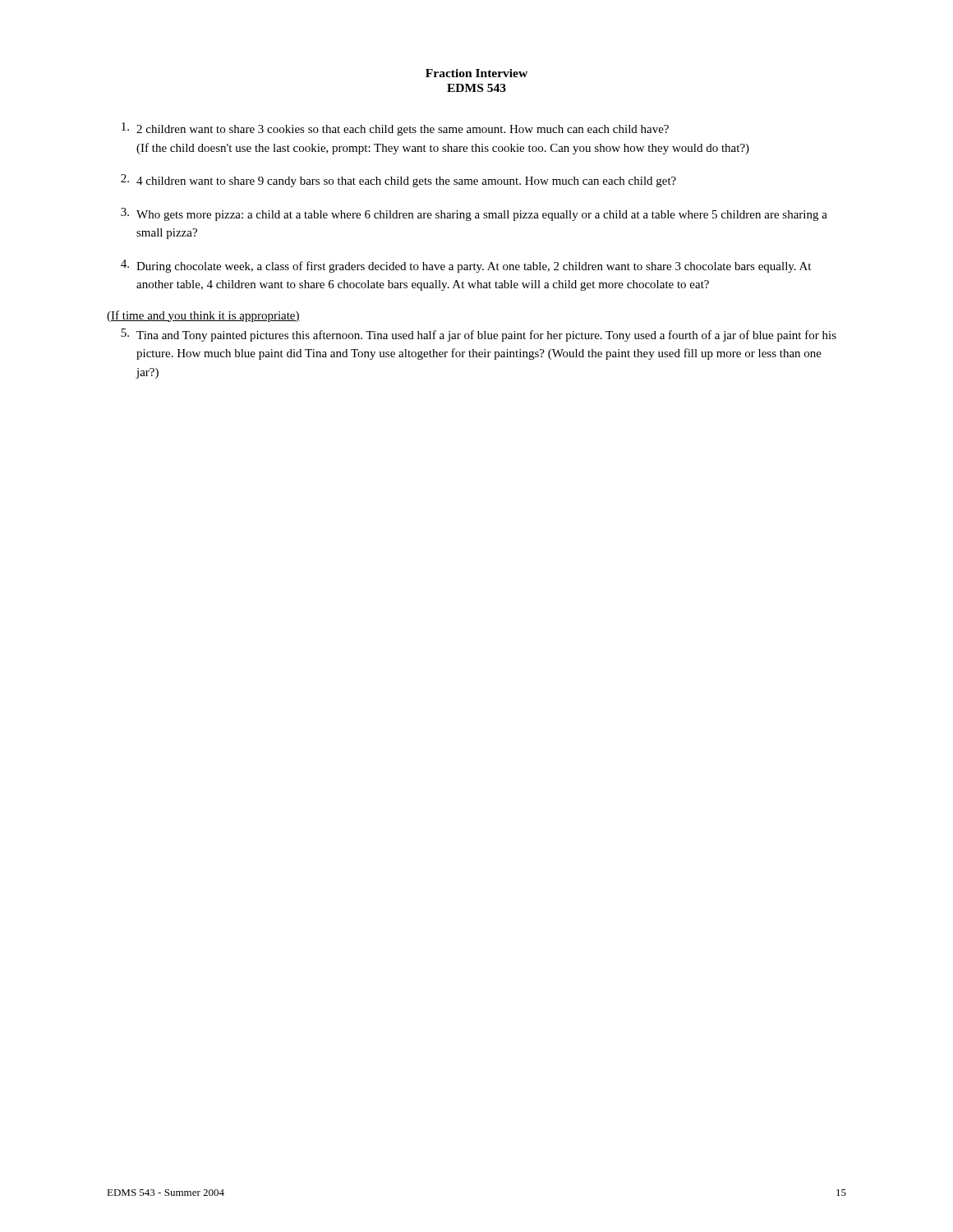Locate the text starting "2. 4 children want"
Viewport: 953px width, 1232px height.
(476, 181)
